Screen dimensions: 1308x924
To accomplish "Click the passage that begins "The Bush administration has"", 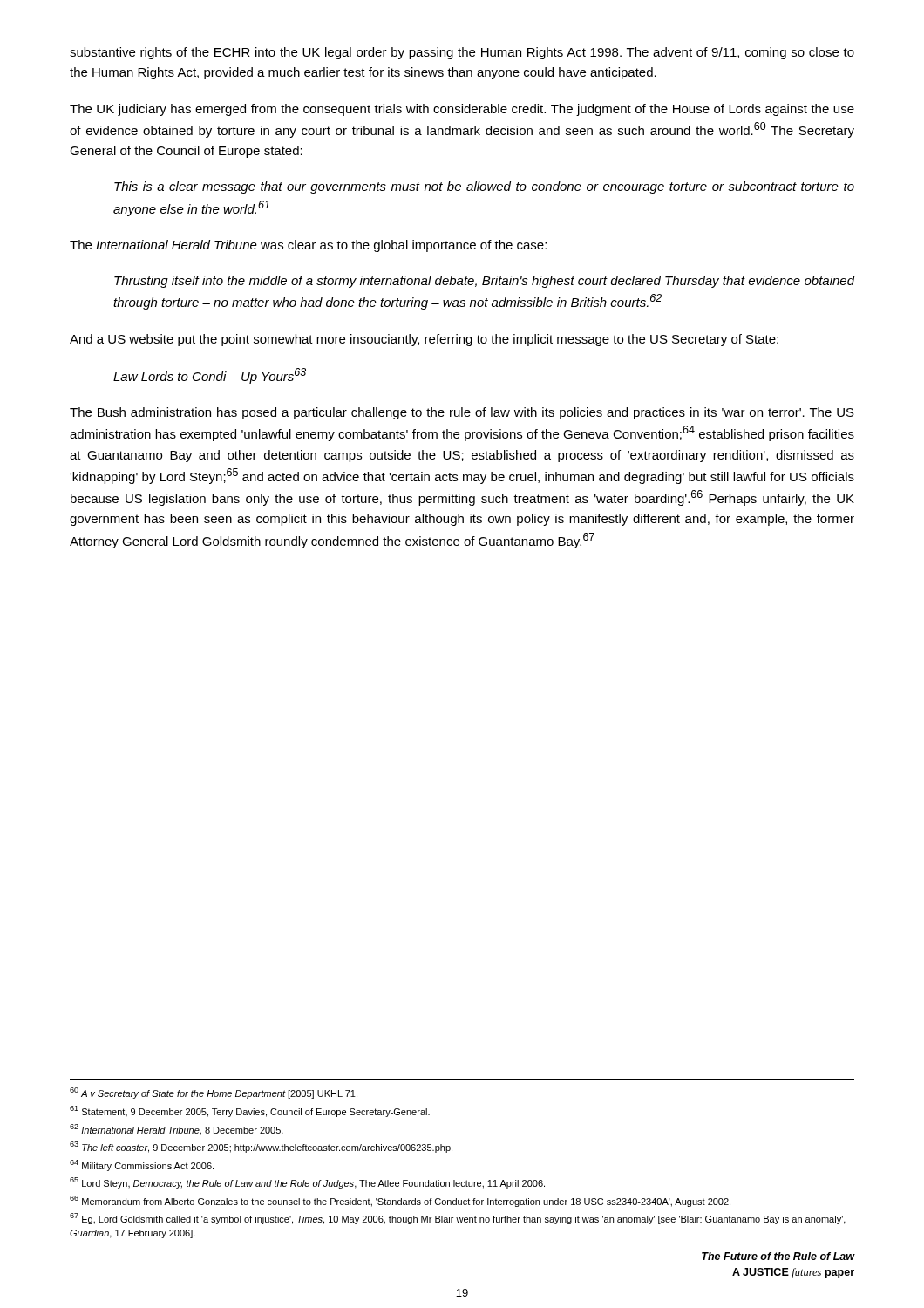I will pos(462,476).
